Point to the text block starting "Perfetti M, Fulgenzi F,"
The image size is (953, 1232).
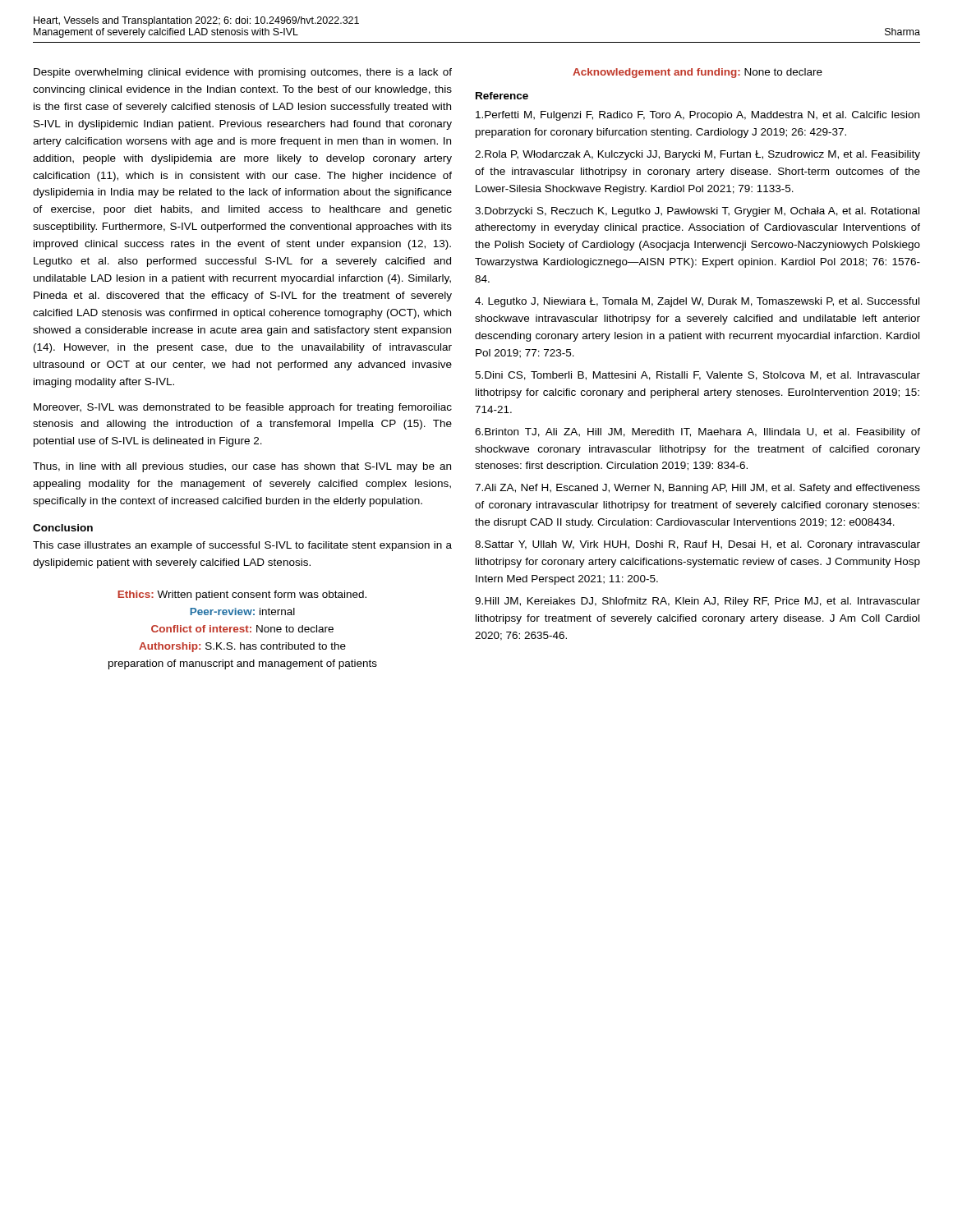pos(698,123)
